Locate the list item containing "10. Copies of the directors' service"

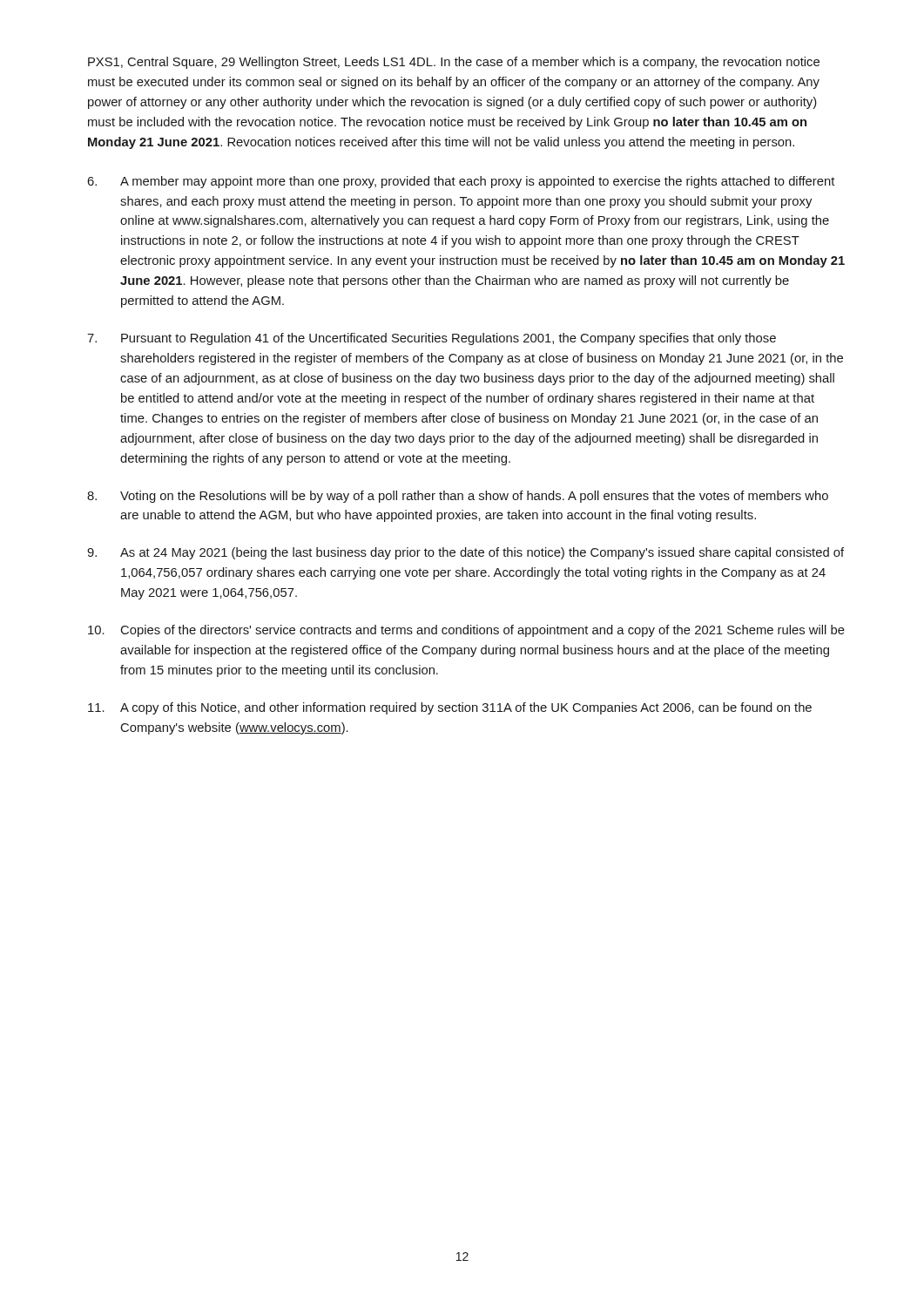click(x=466, y=650)
